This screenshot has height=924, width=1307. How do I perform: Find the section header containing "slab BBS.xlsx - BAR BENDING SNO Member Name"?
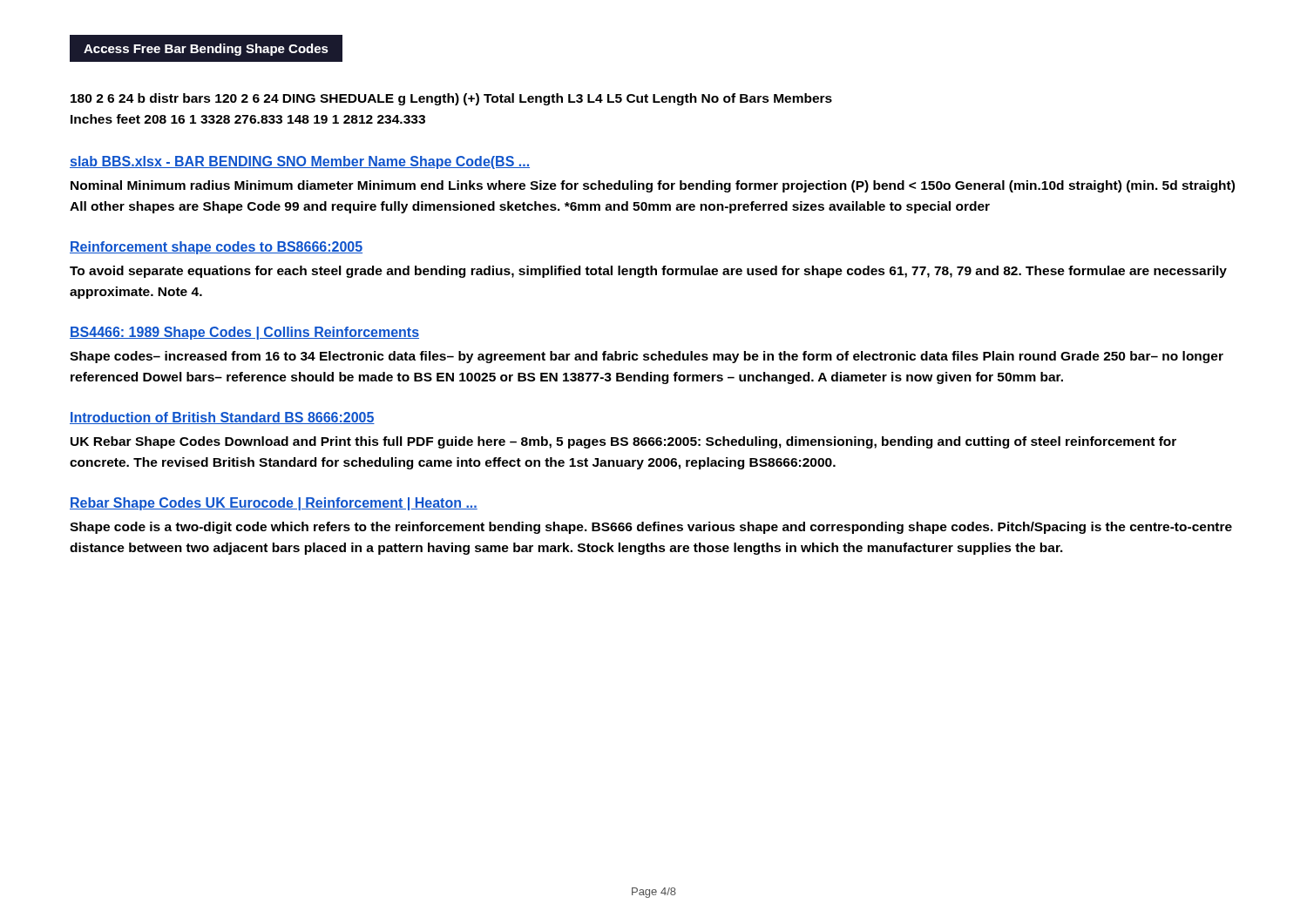coord(300,162)
